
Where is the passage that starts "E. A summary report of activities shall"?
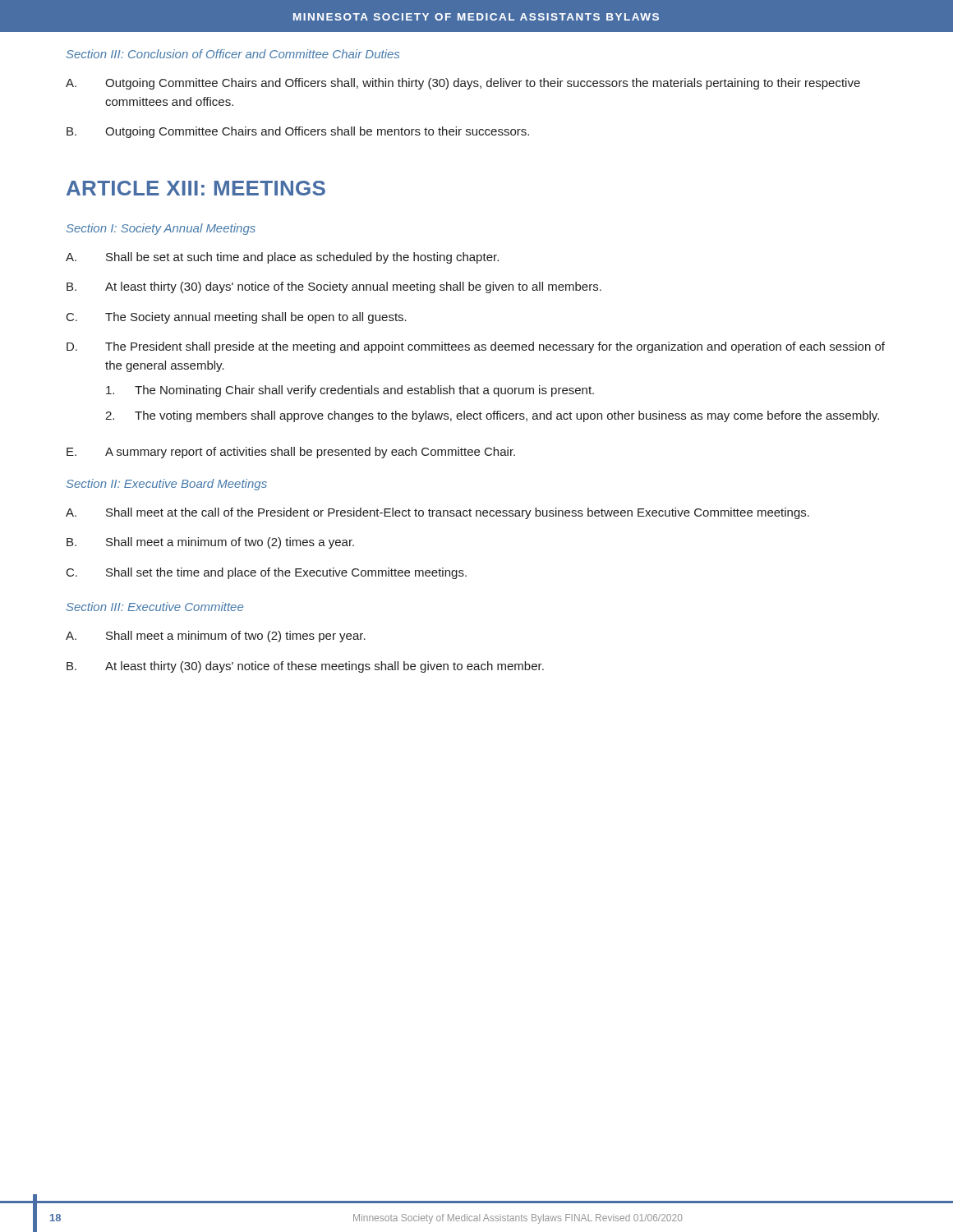[x=476, y=452]
